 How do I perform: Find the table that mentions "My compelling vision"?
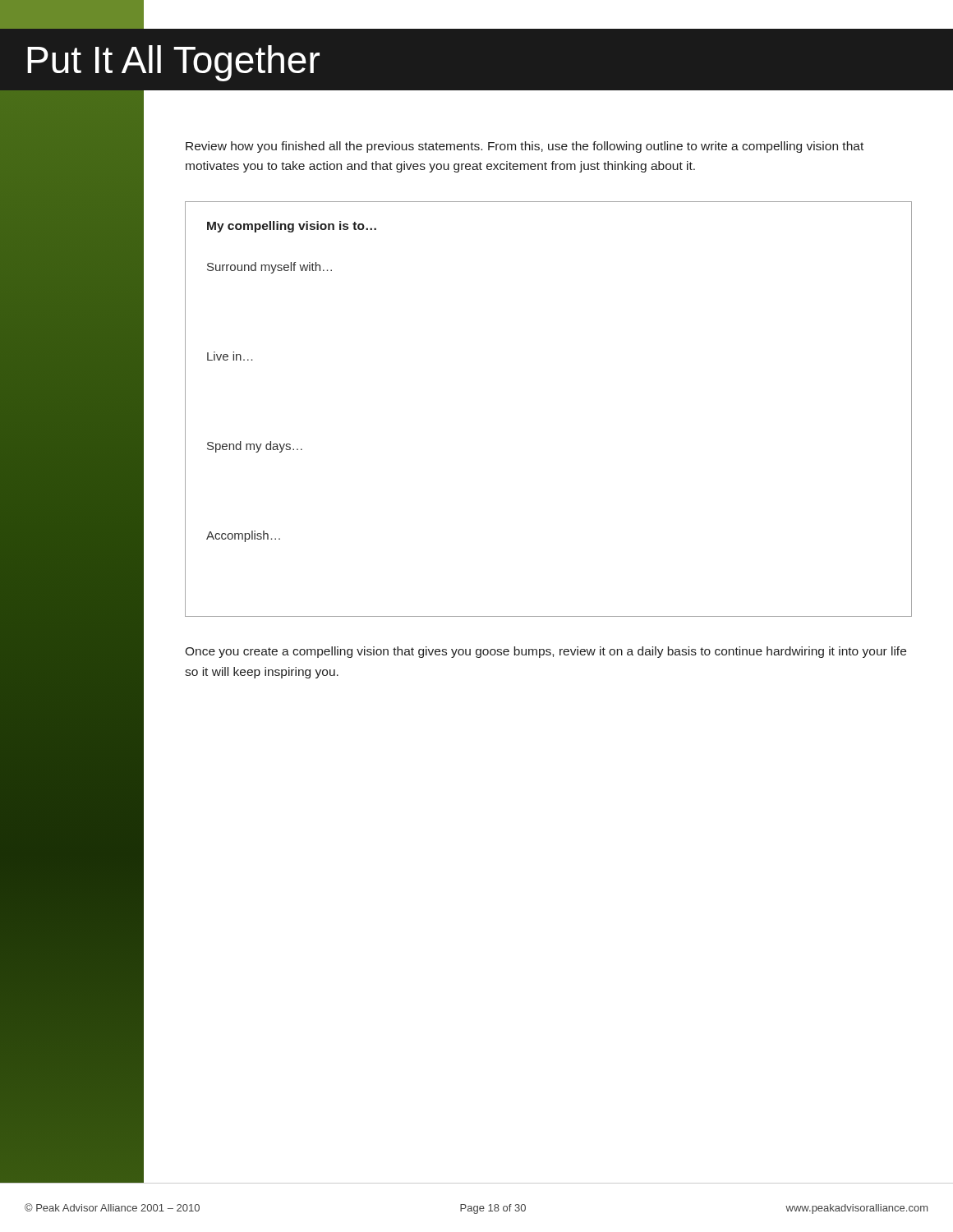pos(548,409)
